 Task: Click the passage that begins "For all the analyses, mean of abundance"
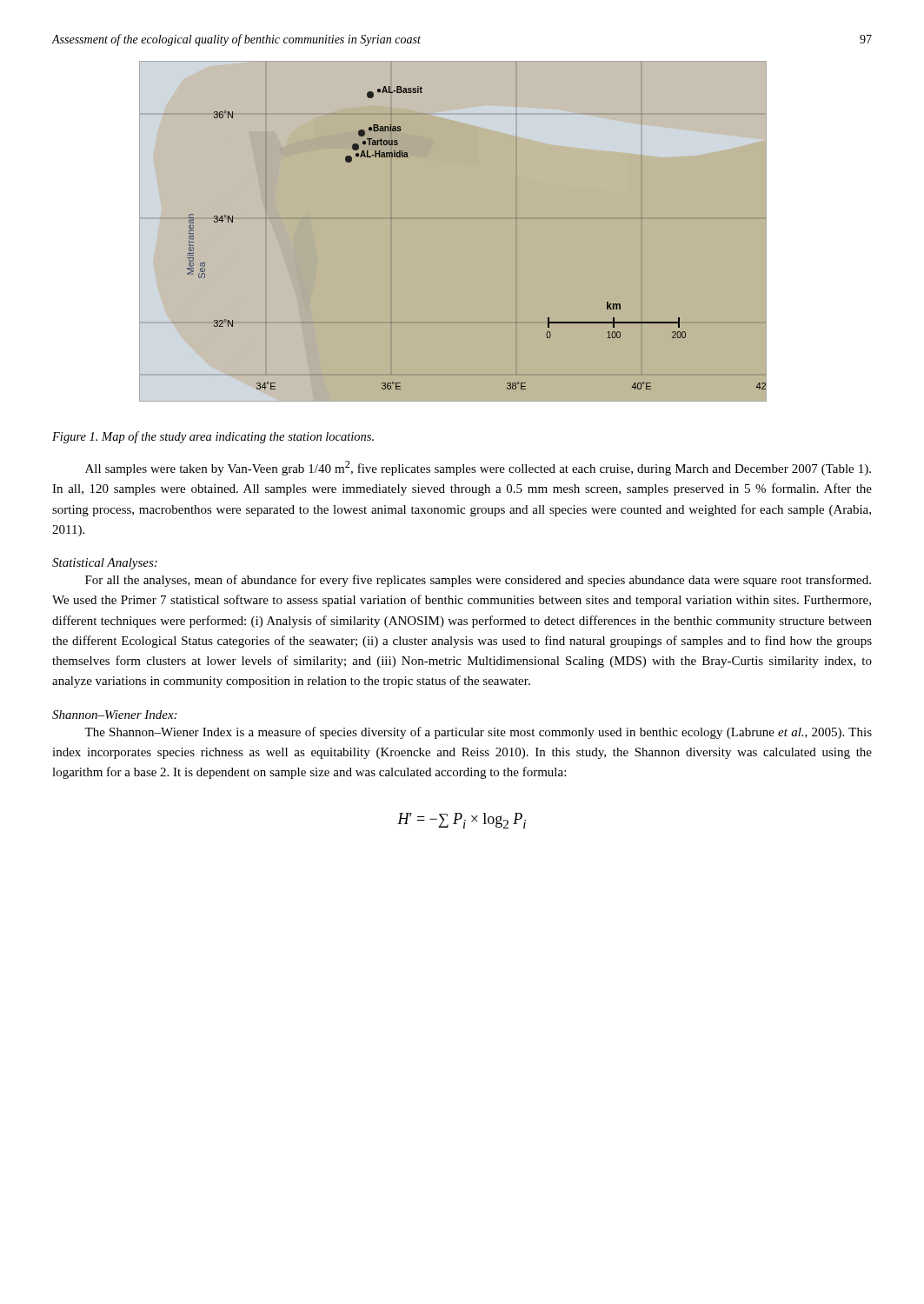[462, 630]
